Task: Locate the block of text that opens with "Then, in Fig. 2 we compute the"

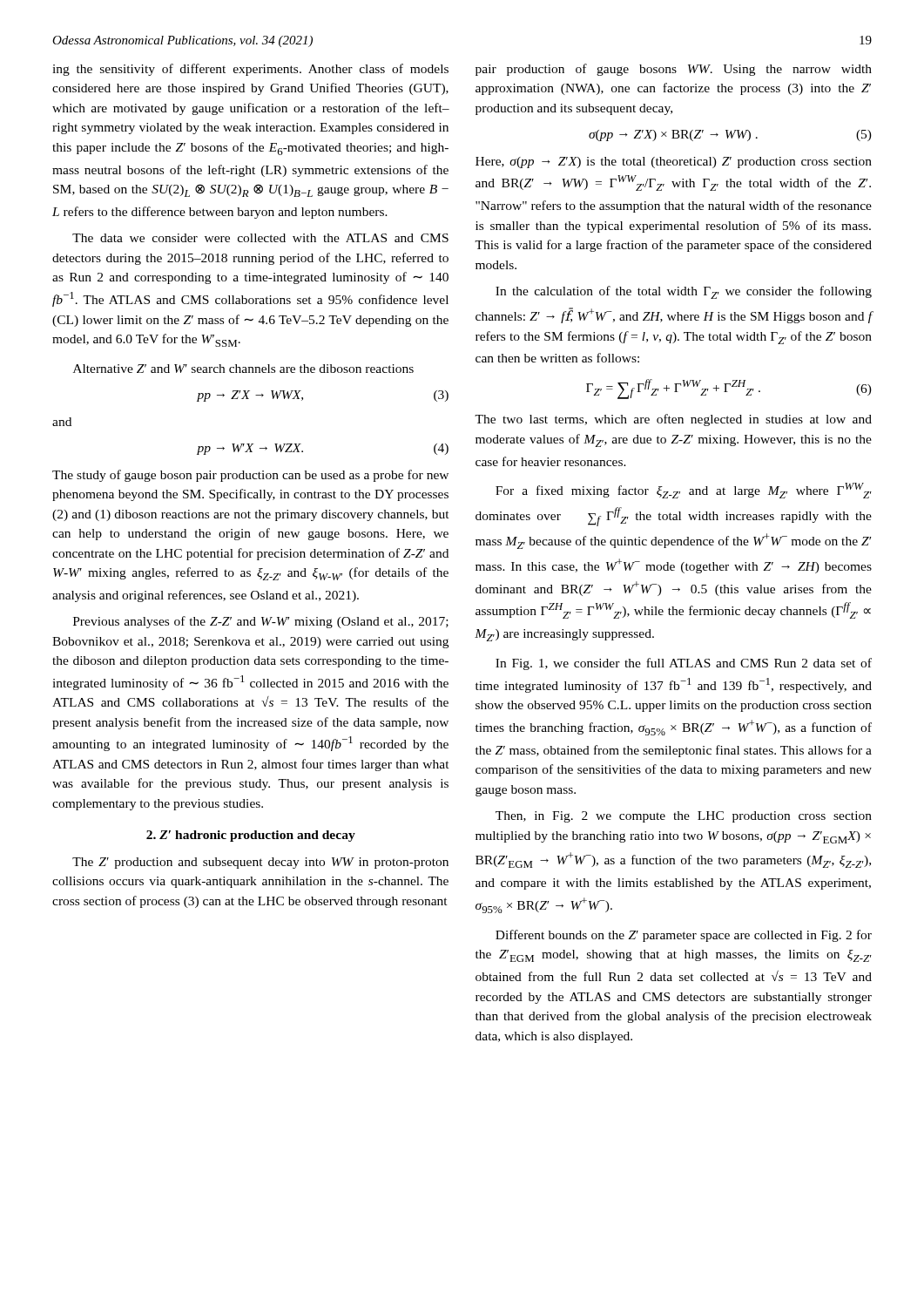Action: [673, 862]
